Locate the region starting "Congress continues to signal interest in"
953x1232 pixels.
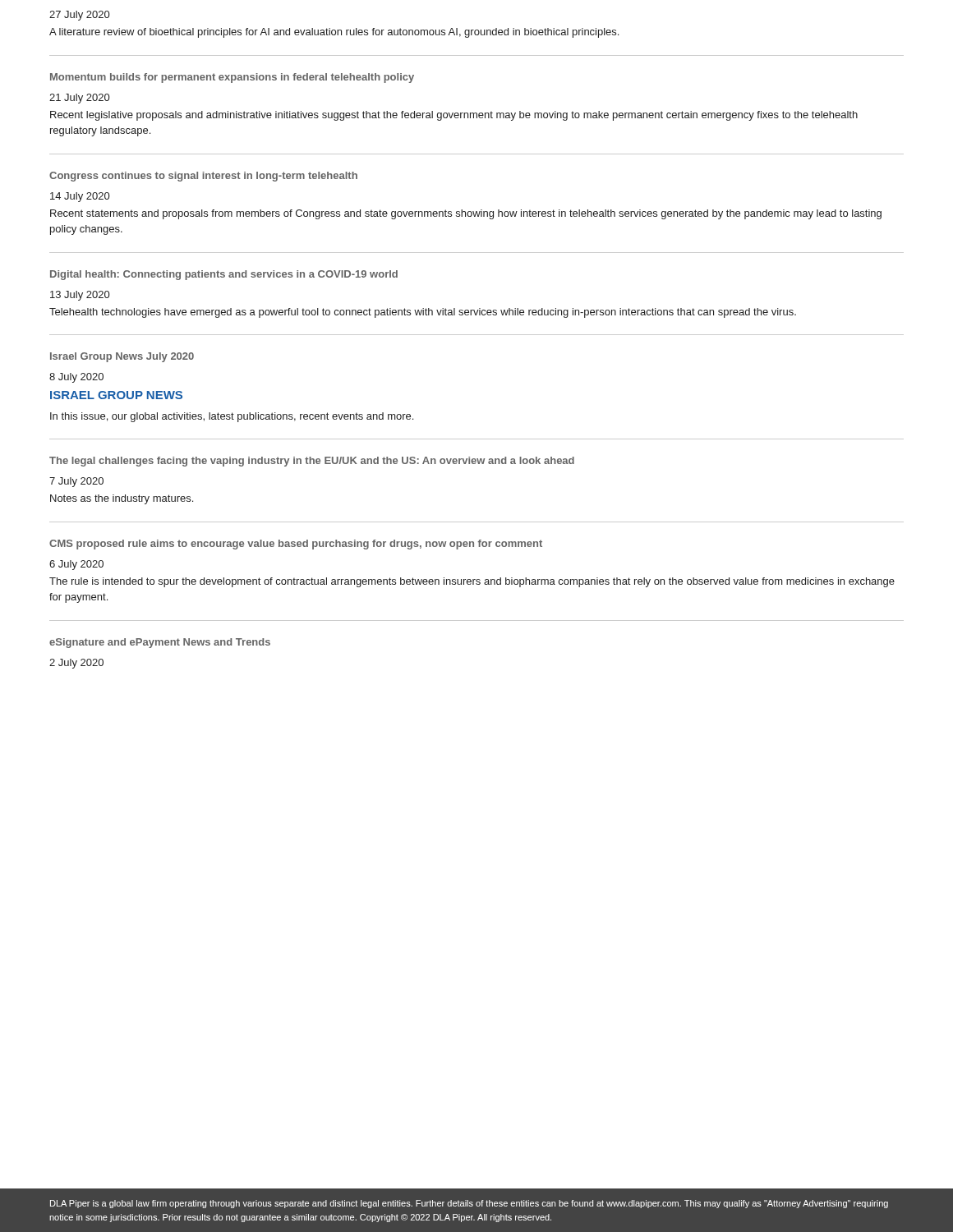tap(476, 203)
